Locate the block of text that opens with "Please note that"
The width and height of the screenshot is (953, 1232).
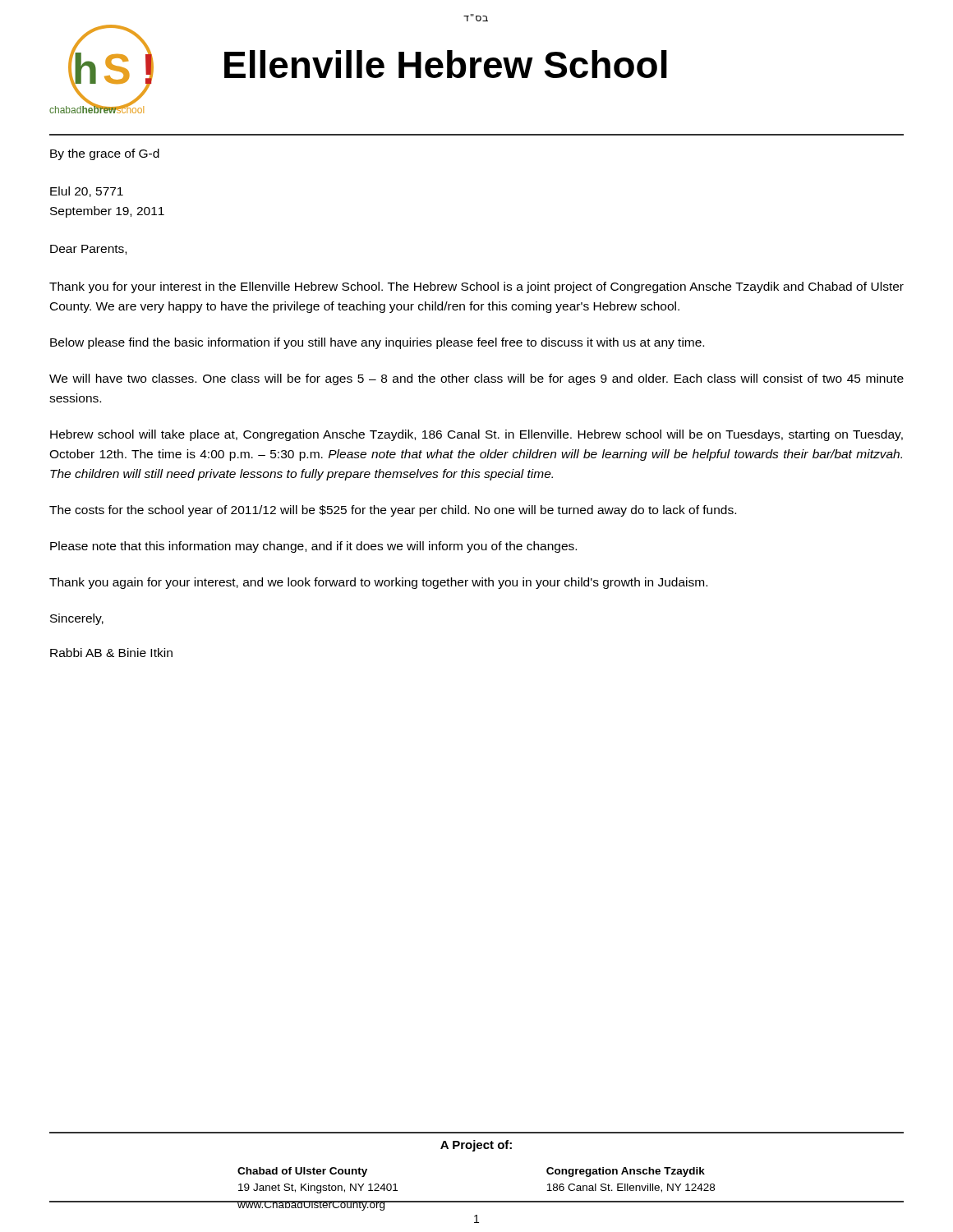point(314,546)
